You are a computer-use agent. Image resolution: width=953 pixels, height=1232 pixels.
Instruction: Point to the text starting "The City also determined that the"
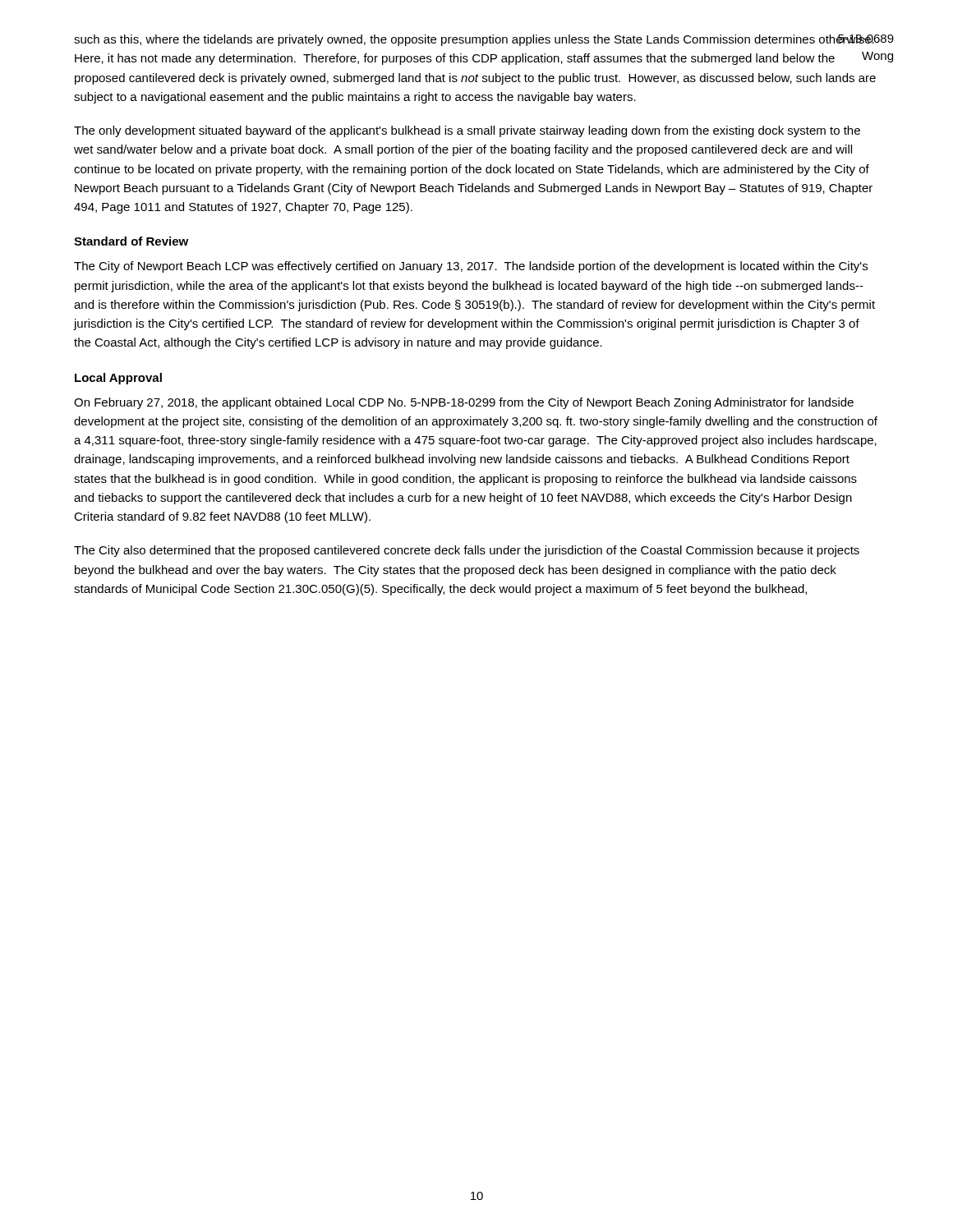coord(467,569)
